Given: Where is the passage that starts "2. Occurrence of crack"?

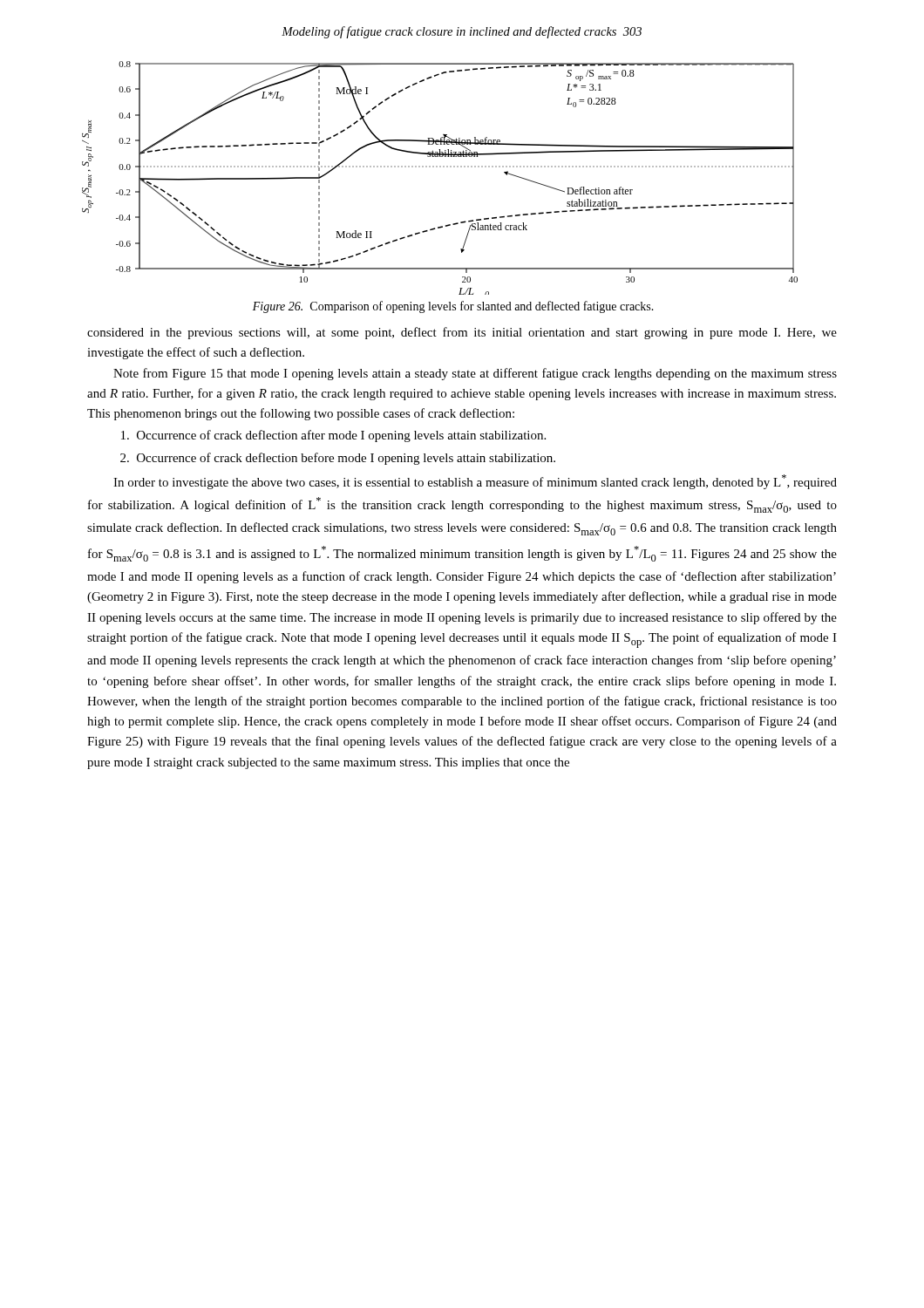Looking at the screenshot, I should tap(338, 457).
